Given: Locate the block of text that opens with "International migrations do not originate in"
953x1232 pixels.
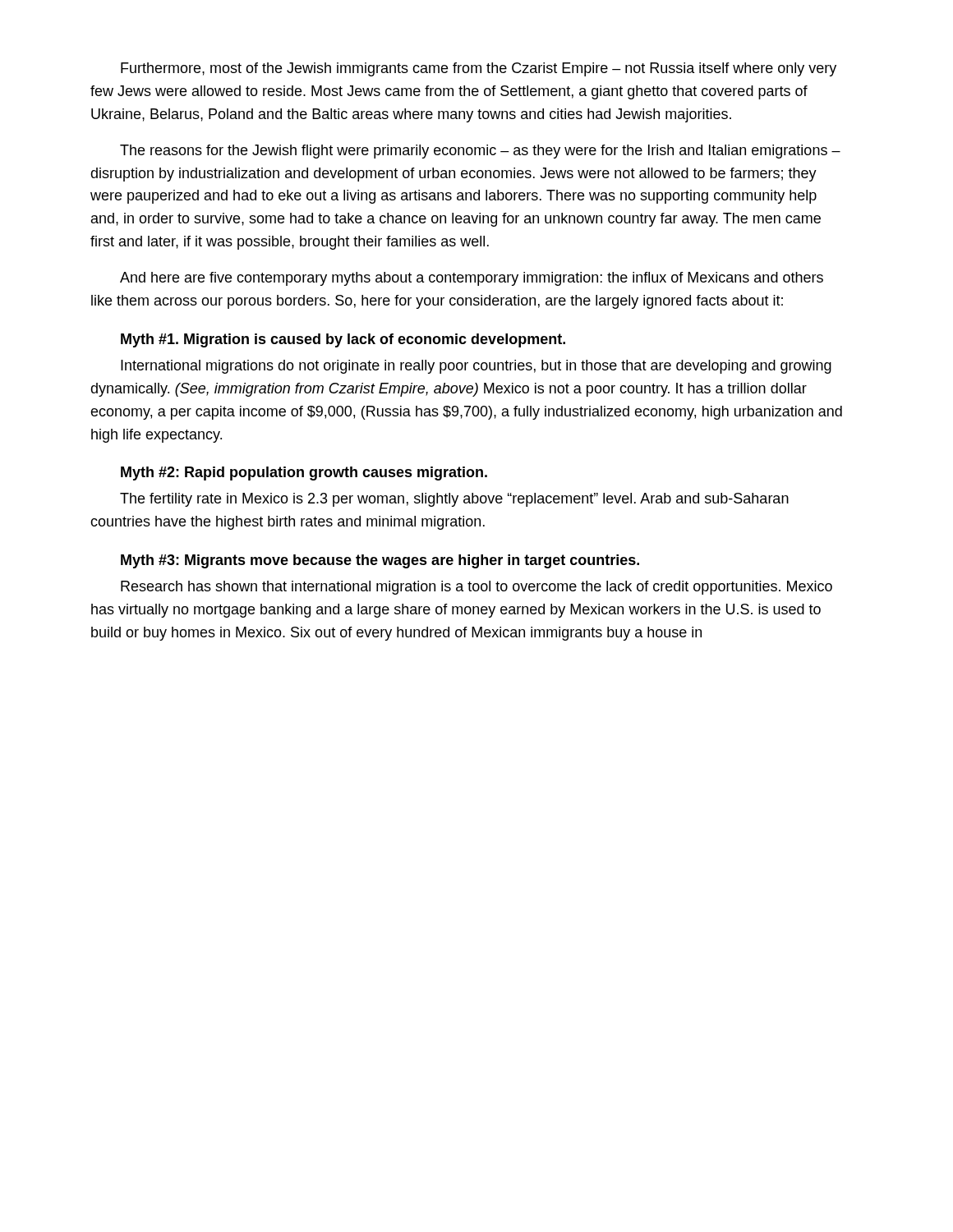Looking at the screenshot, I should point(467,400).
